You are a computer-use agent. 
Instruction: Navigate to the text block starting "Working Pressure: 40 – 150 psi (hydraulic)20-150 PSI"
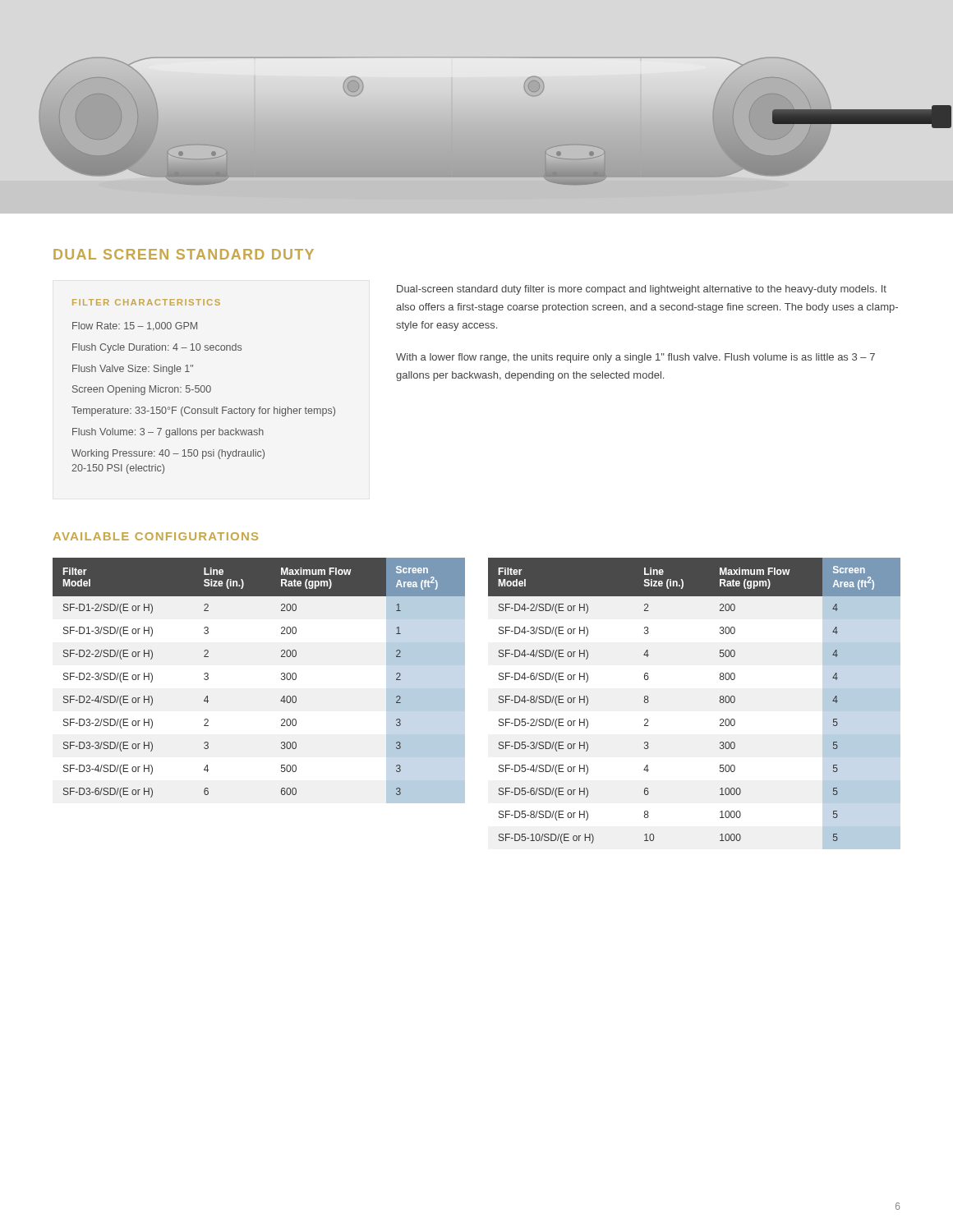pos(168,461)
